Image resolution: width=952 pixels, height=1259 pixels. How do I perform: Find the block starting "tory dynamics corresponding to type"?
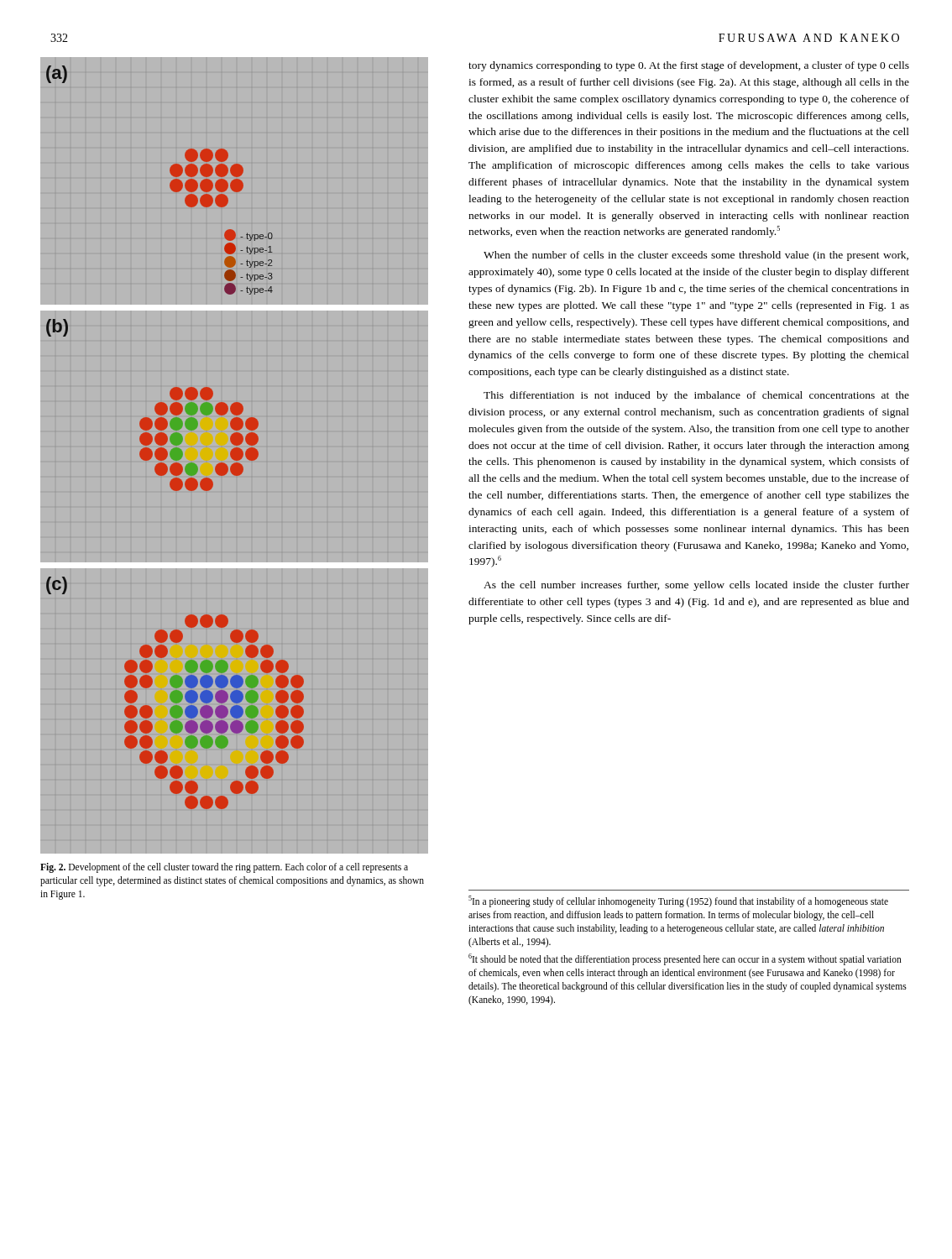(x=689, y=342)
